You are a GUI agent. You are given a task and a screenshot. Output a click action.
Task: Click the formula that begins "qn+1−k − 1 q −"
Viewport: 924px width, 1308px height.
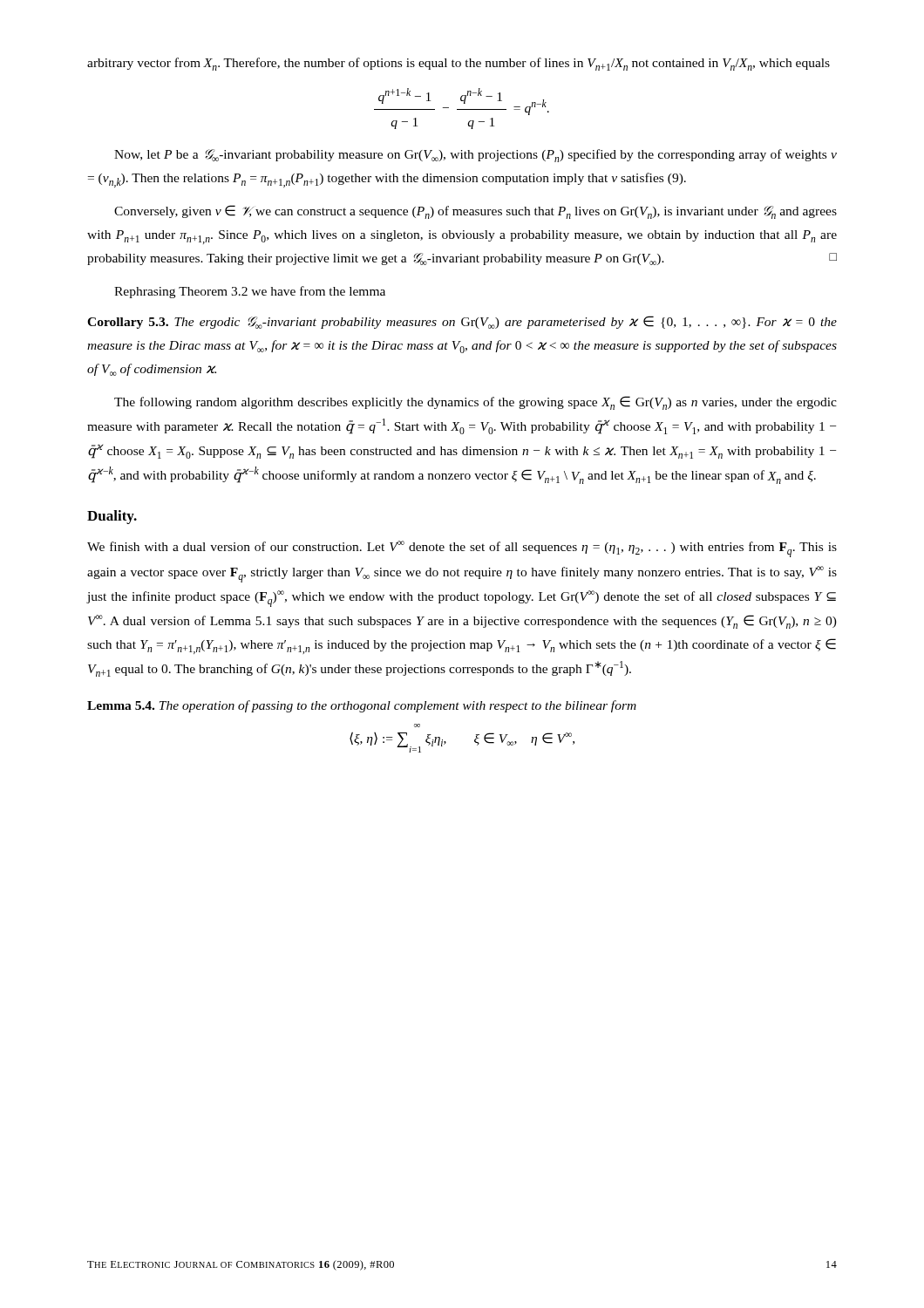pyautogui.click(x=462, y=109)
